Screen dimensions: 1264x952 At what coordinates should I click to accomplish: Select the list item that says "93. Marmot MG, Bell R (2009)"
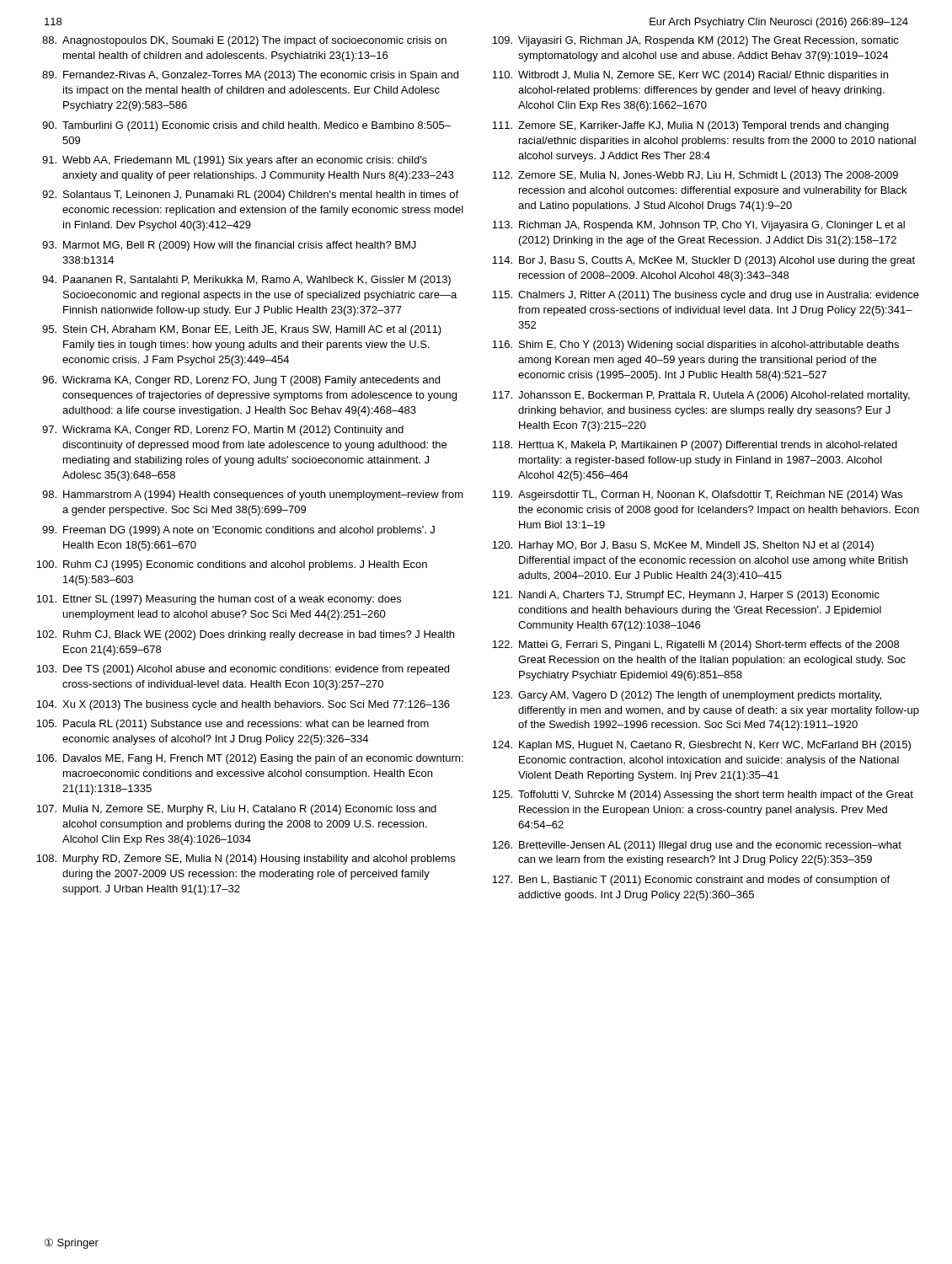[248, 253]
